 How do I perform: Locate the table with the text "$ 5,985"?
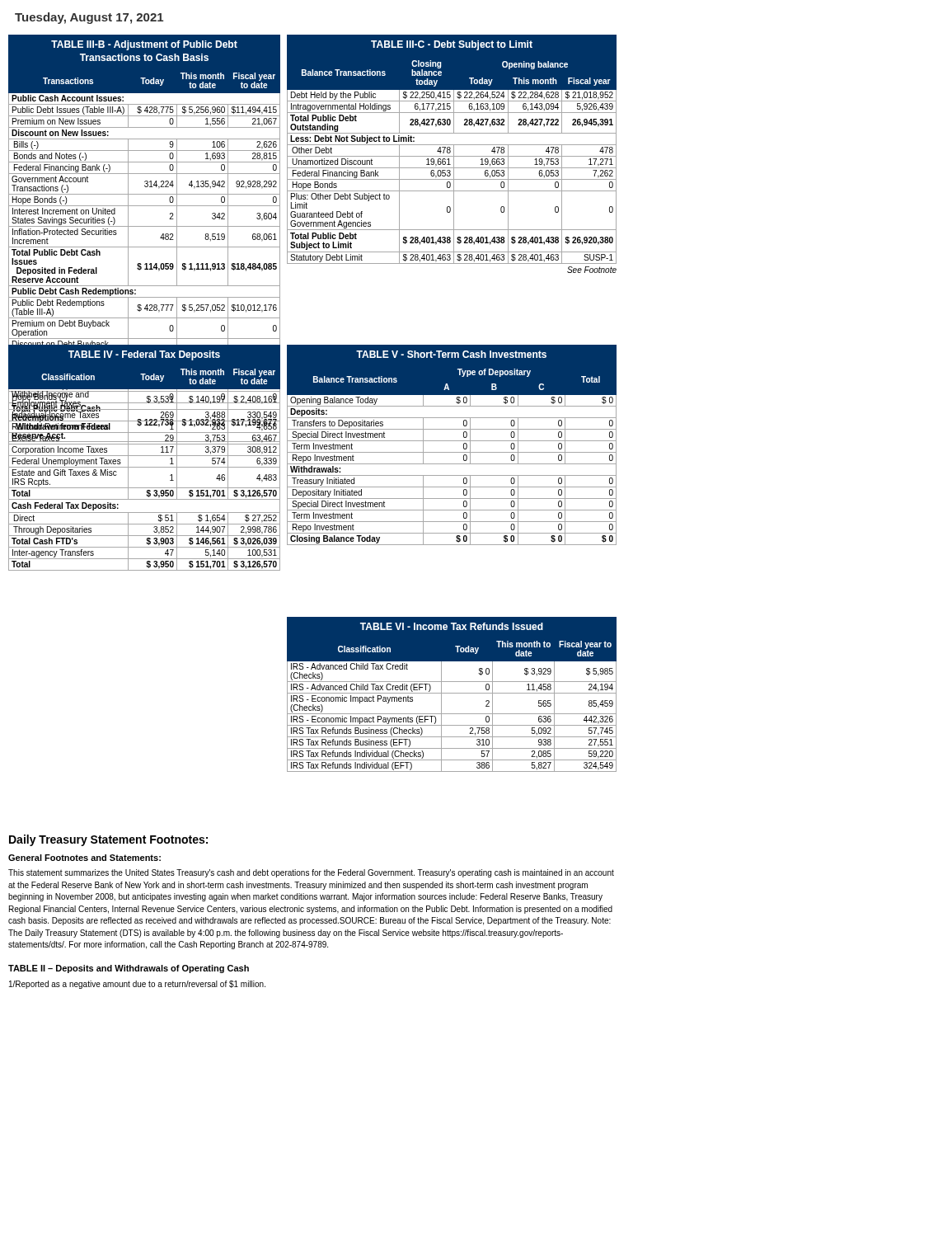pyautogui.click(x=452, y=694)
